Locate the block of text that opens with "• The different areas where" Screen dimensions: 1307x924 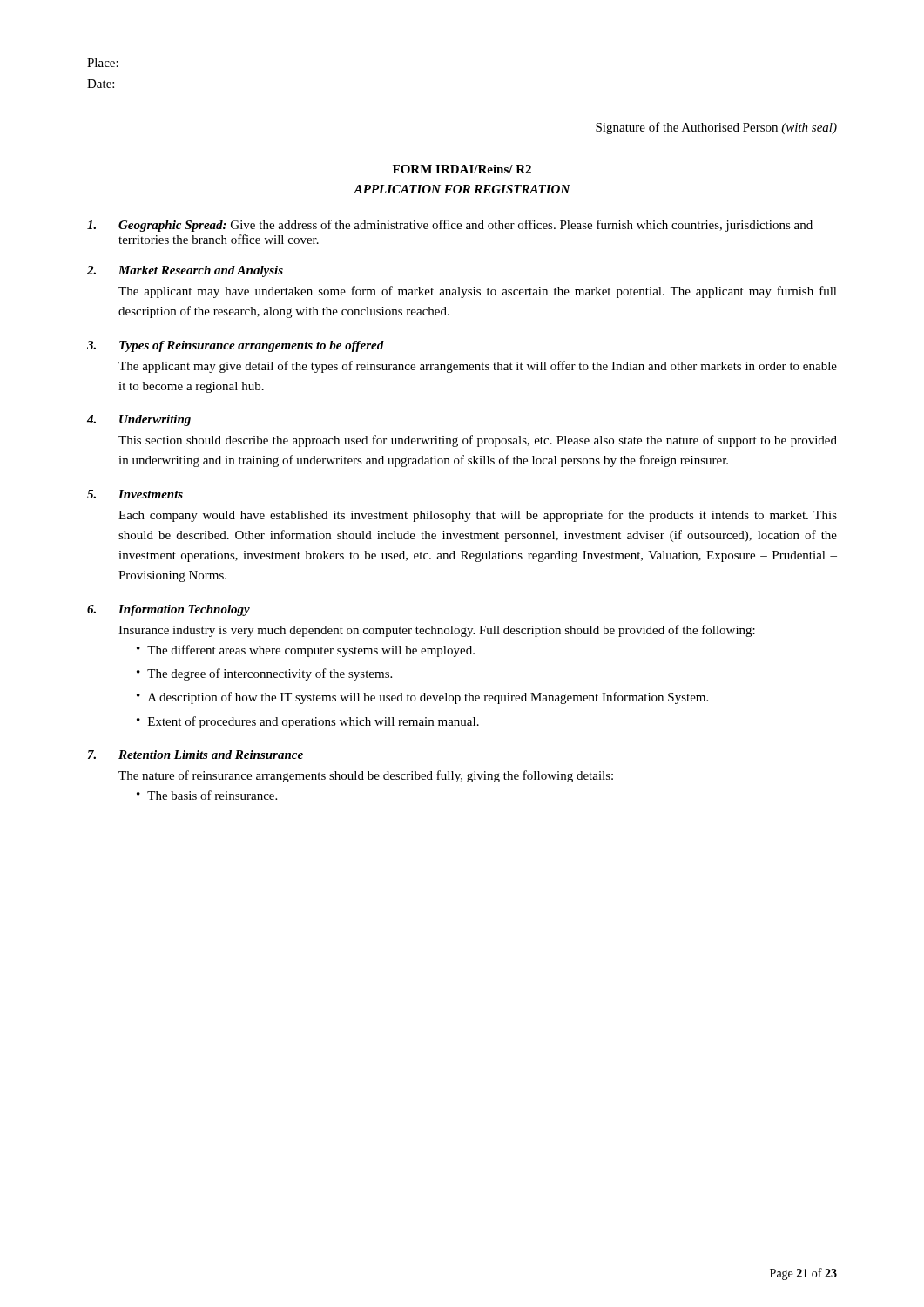pos(306,650)
